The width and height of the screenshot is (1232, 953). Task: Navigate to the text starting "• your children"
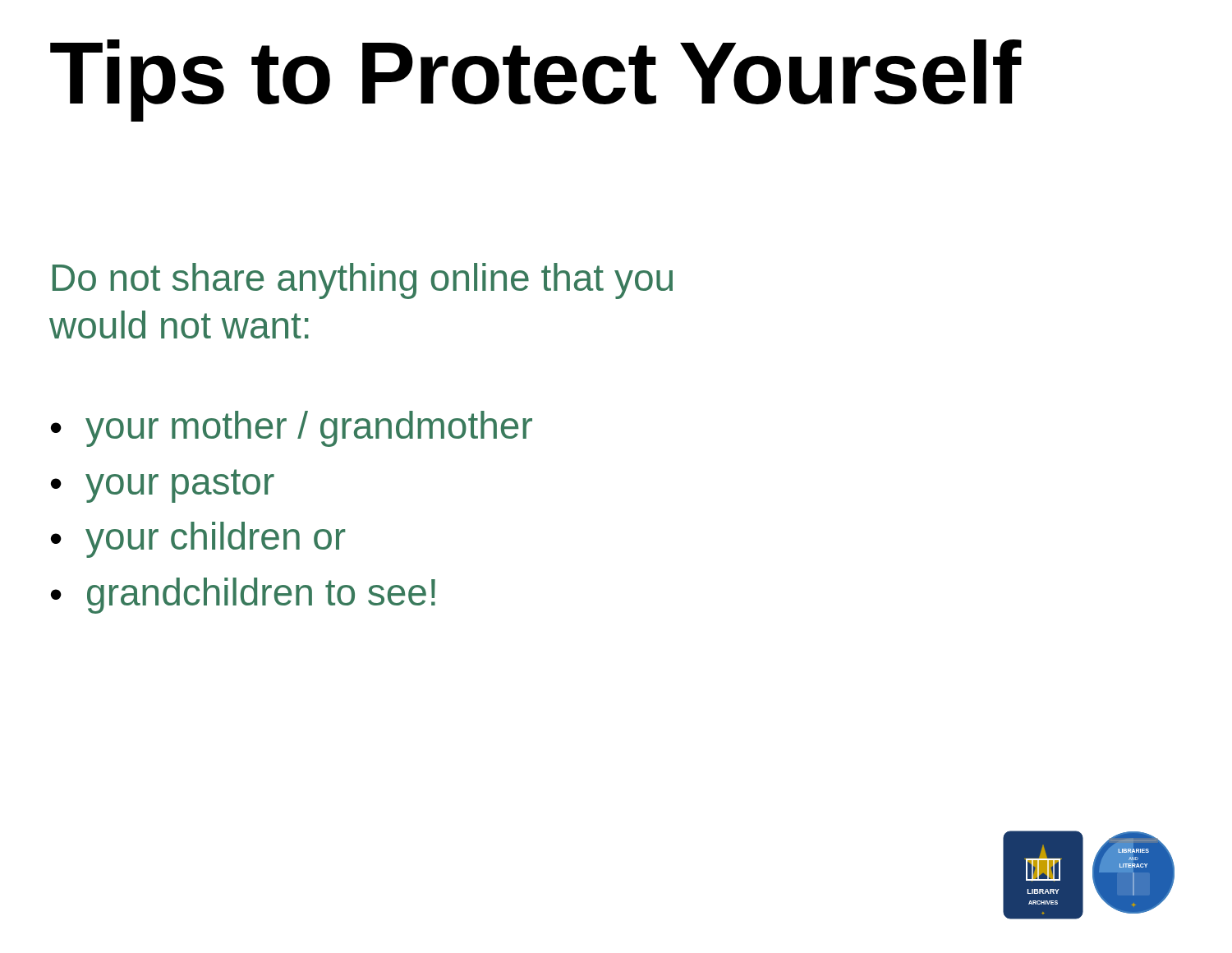pos(198,538)
